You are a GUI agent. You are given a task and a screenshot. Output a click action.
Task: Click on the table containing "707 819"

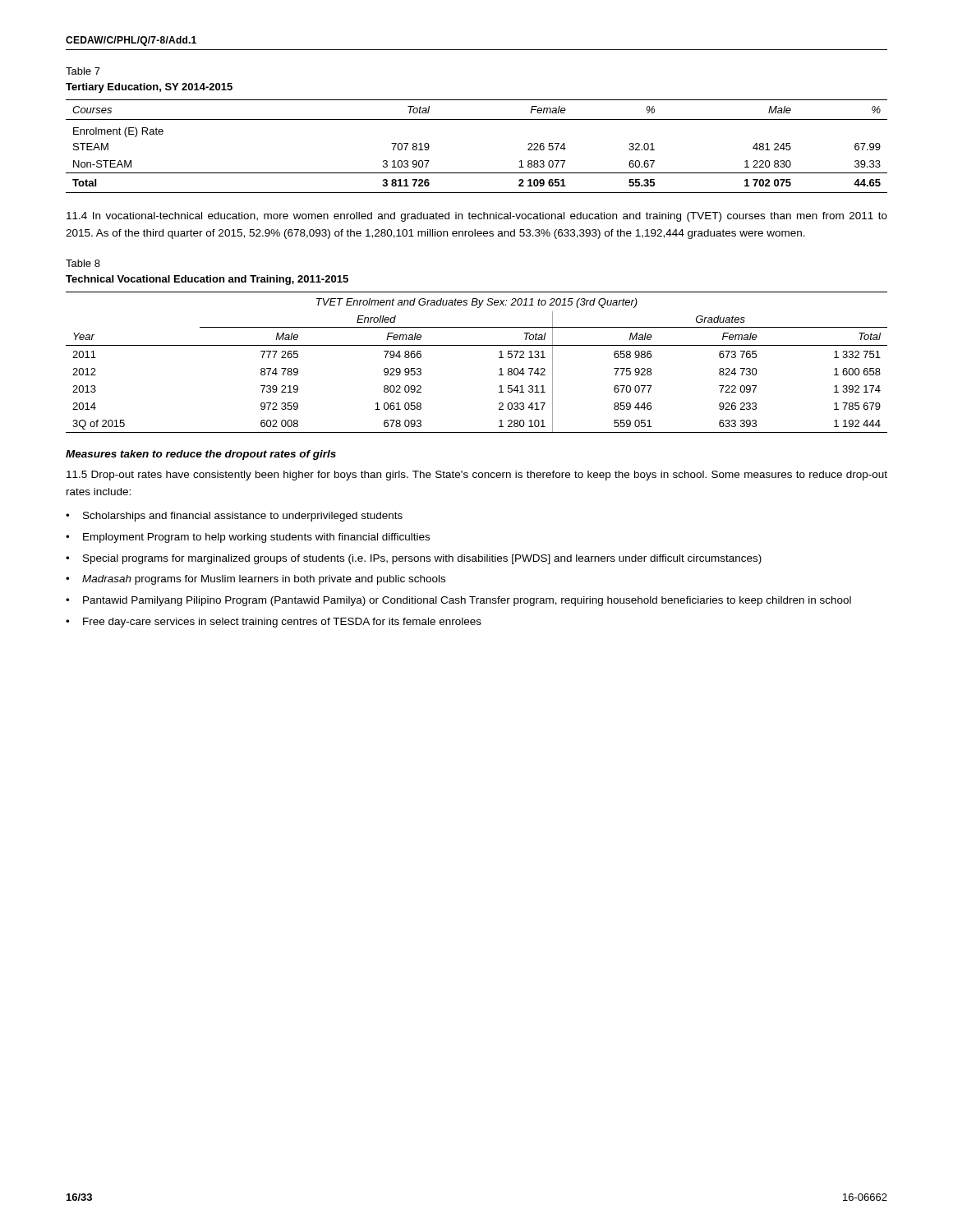pos(476,146)
